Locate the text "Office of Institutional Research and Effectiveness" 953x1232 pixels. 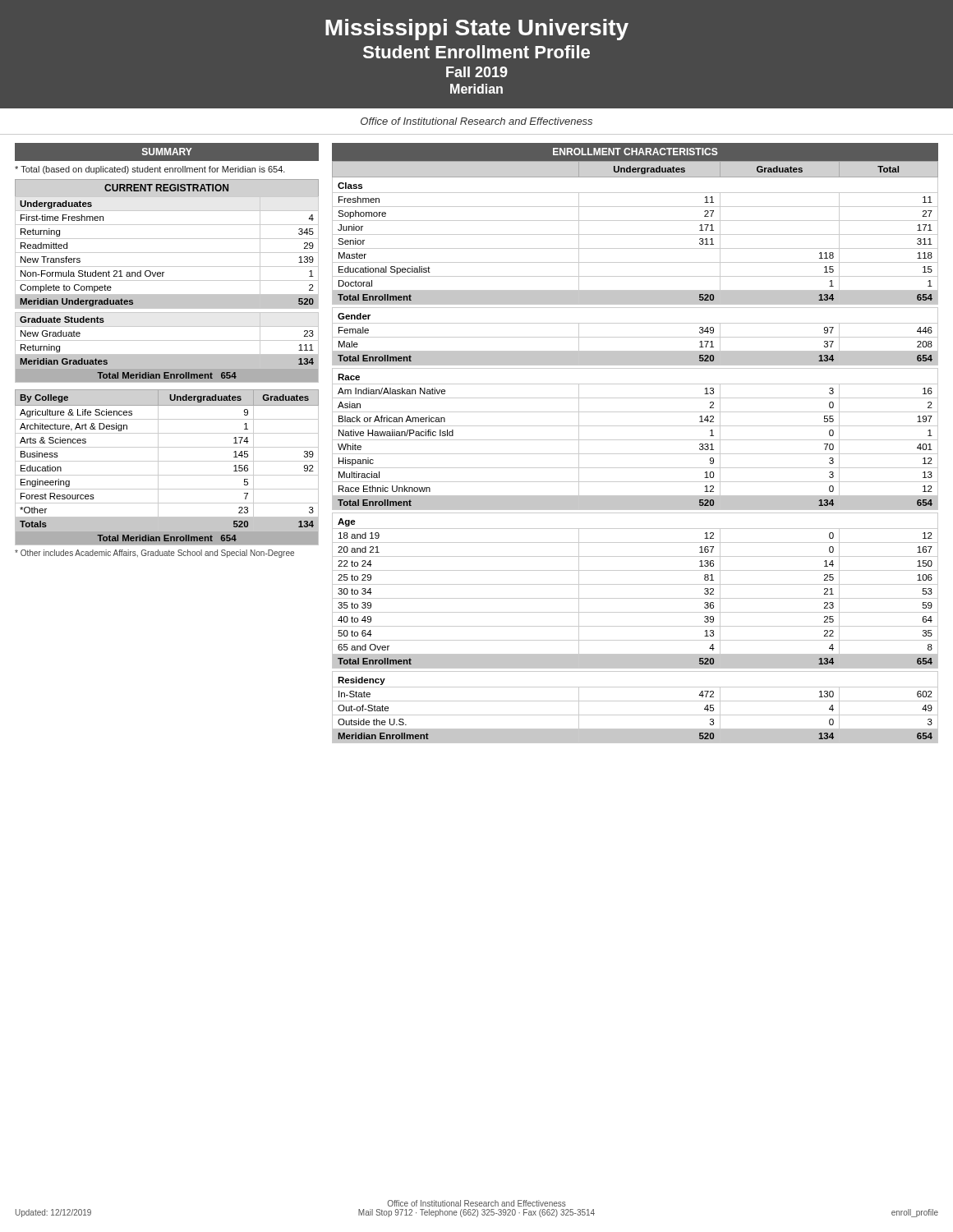pyautogui.click(x=476, y=121)
